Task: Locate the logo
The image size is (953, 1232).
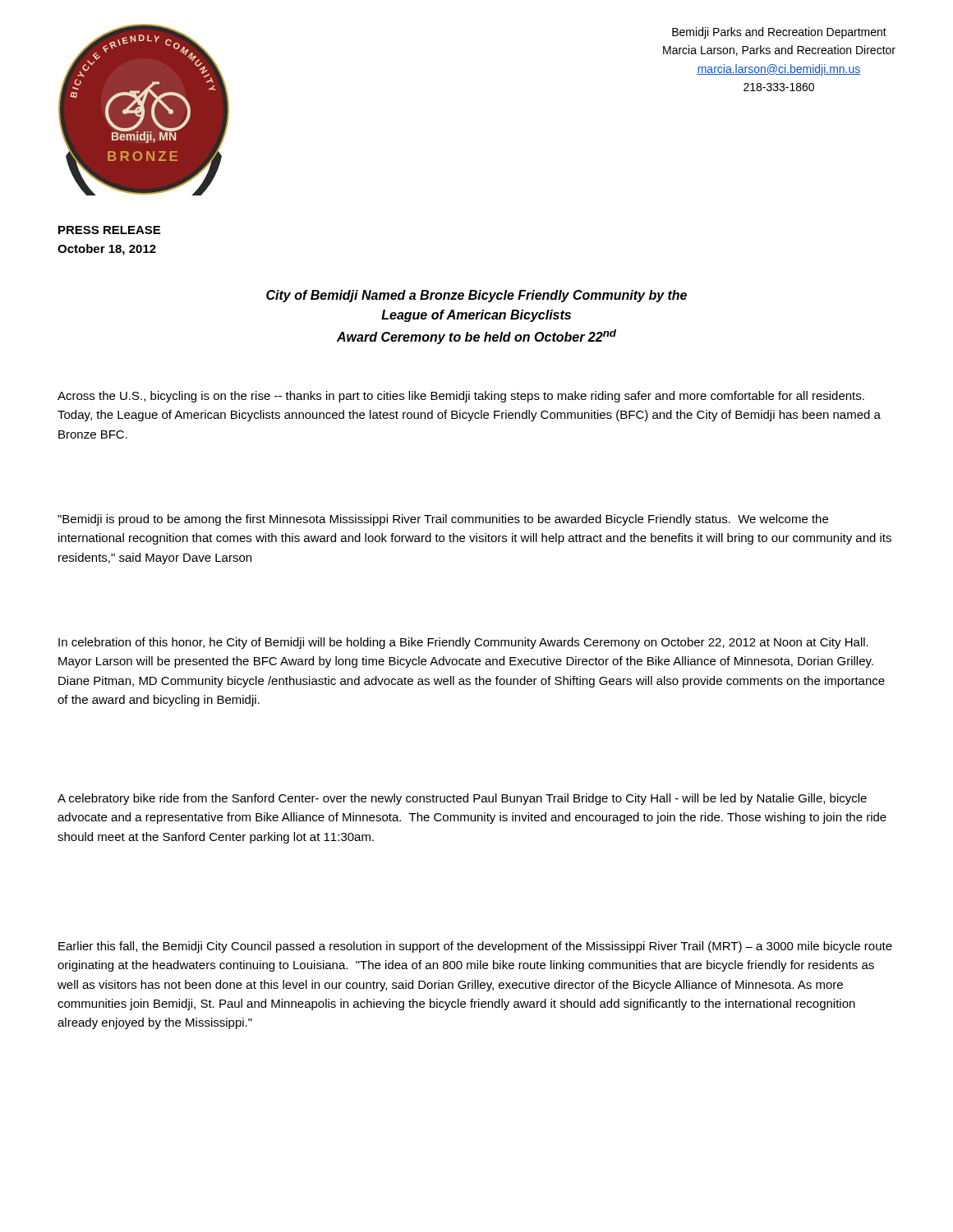Action: [x=144, y=111]
